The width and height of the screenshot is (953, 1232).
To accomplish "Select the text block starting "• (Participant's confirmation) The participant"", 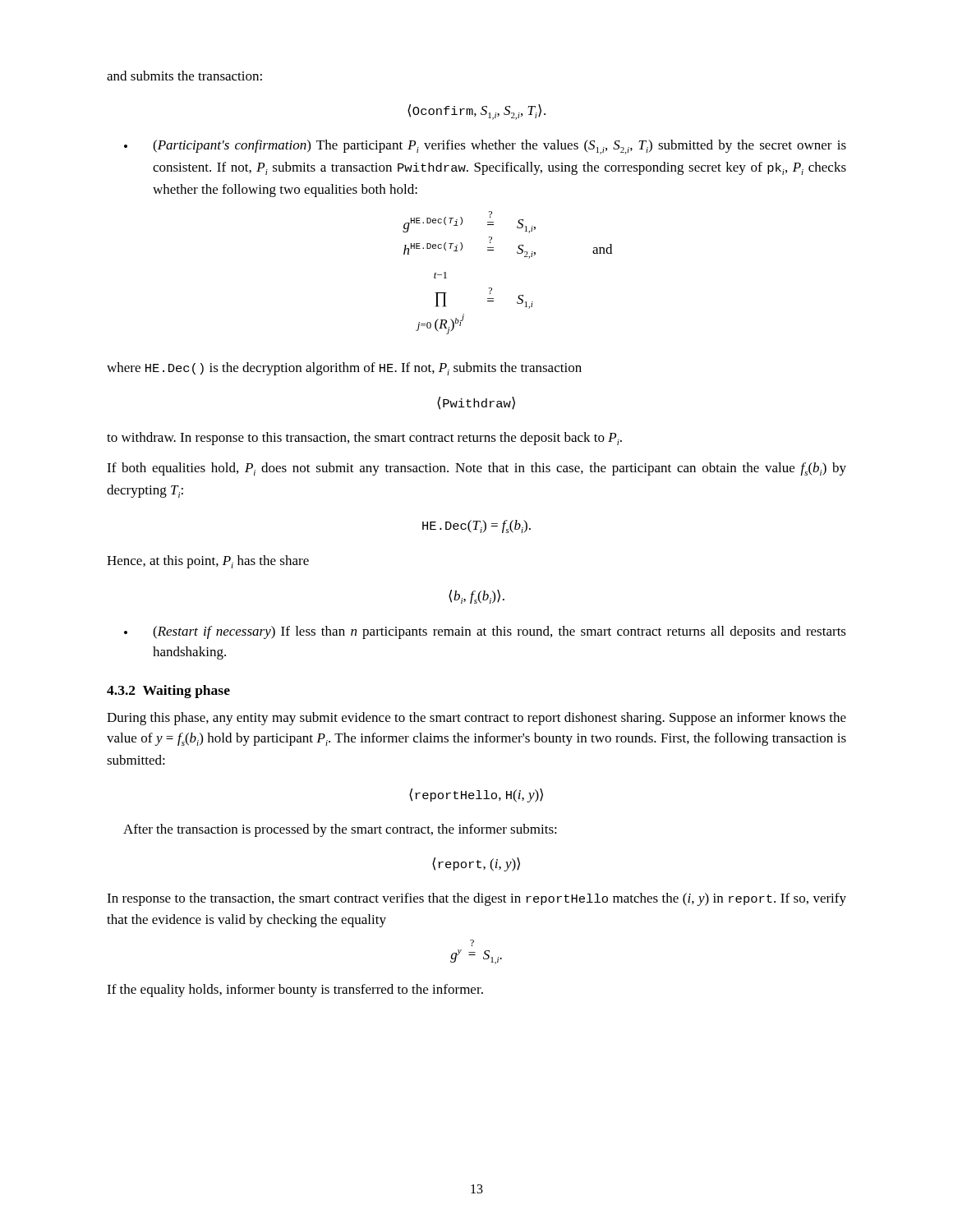I will point(485,242).
